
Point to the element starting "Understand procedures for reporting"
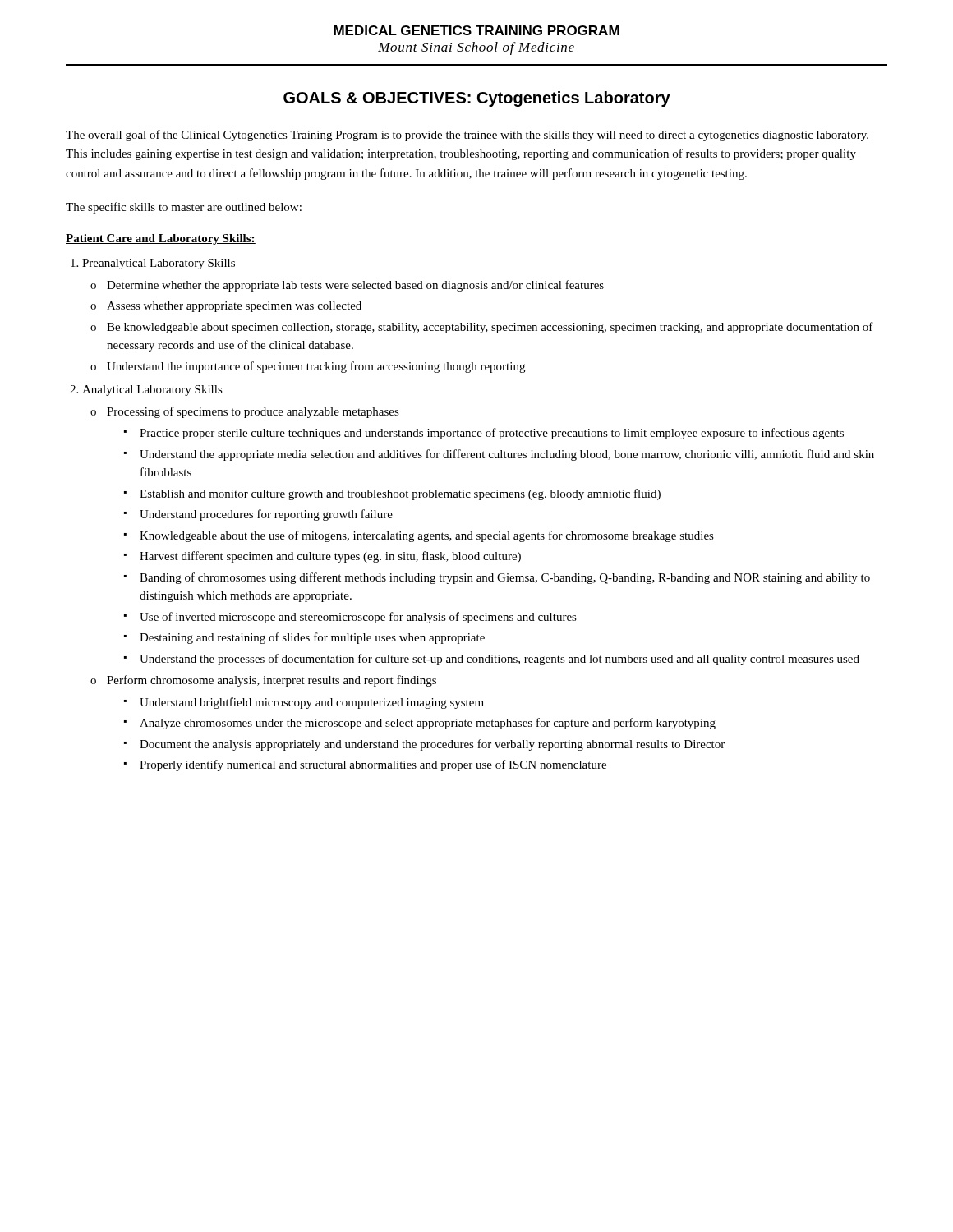pyautogui.click(x=266, y=514)
